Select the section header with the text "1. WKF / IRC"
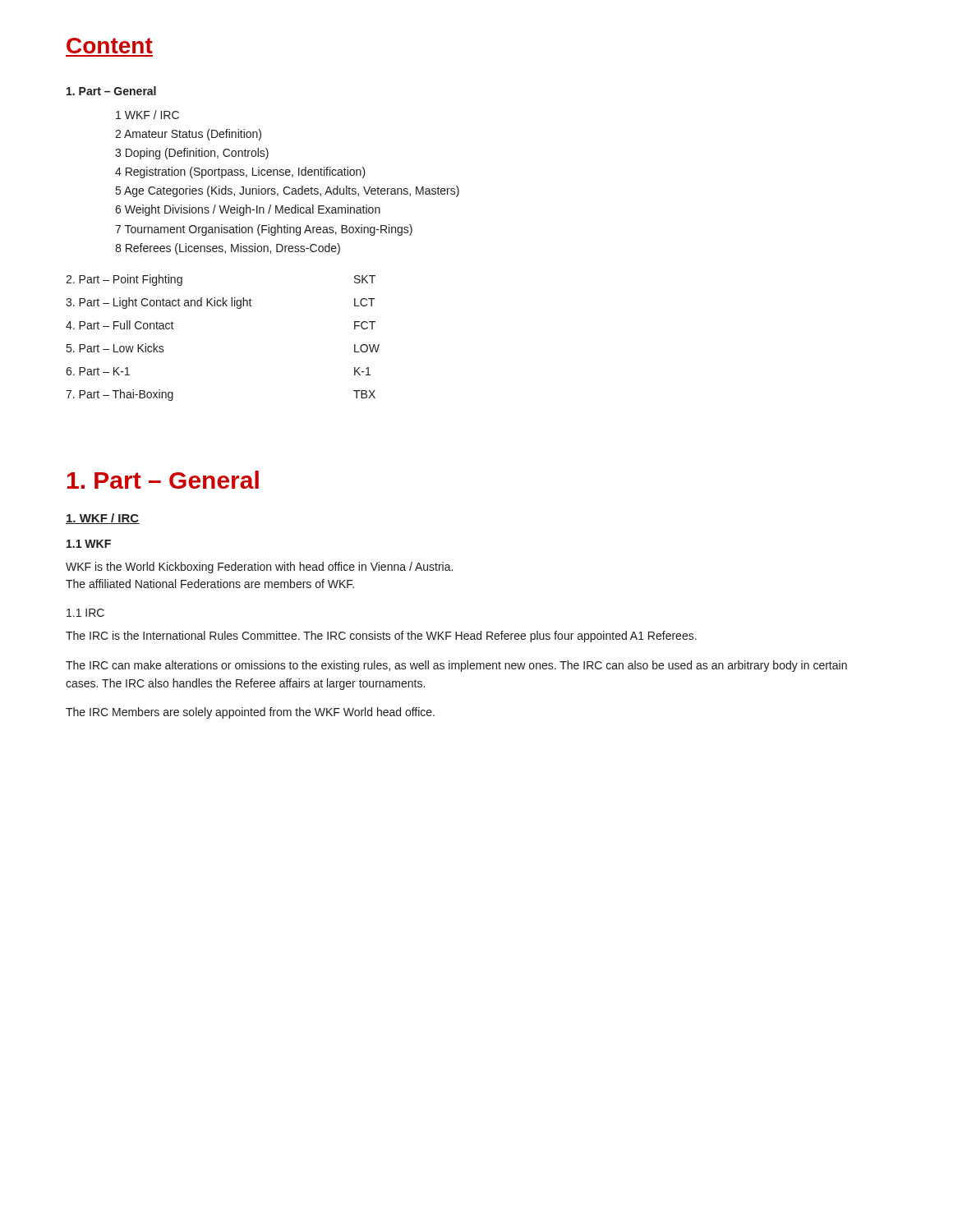The height and width of the screenshot is (1232, 953). (102, 518)
